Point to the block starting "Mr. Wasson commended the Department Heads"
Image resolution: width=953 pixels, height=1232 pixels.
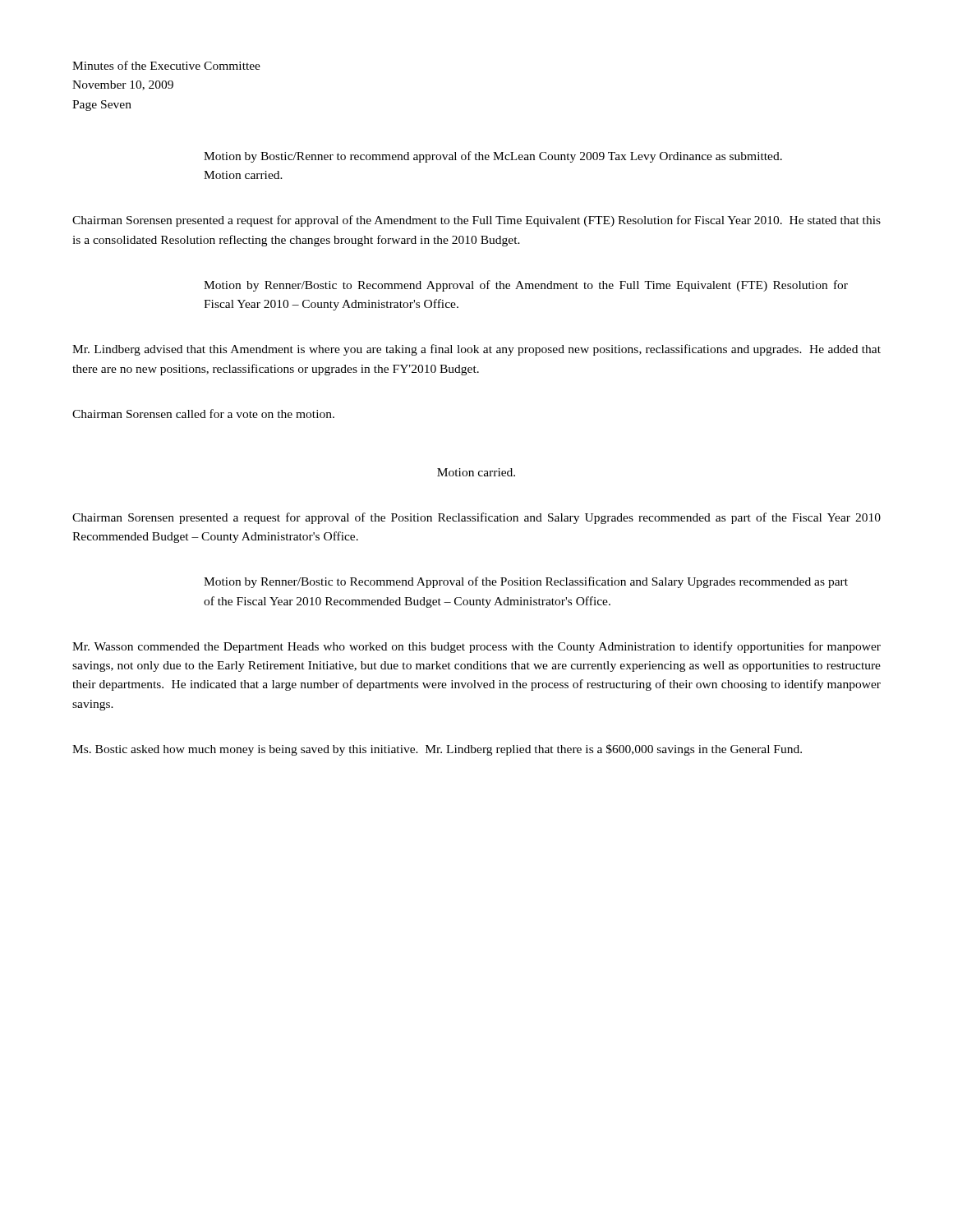476,675
